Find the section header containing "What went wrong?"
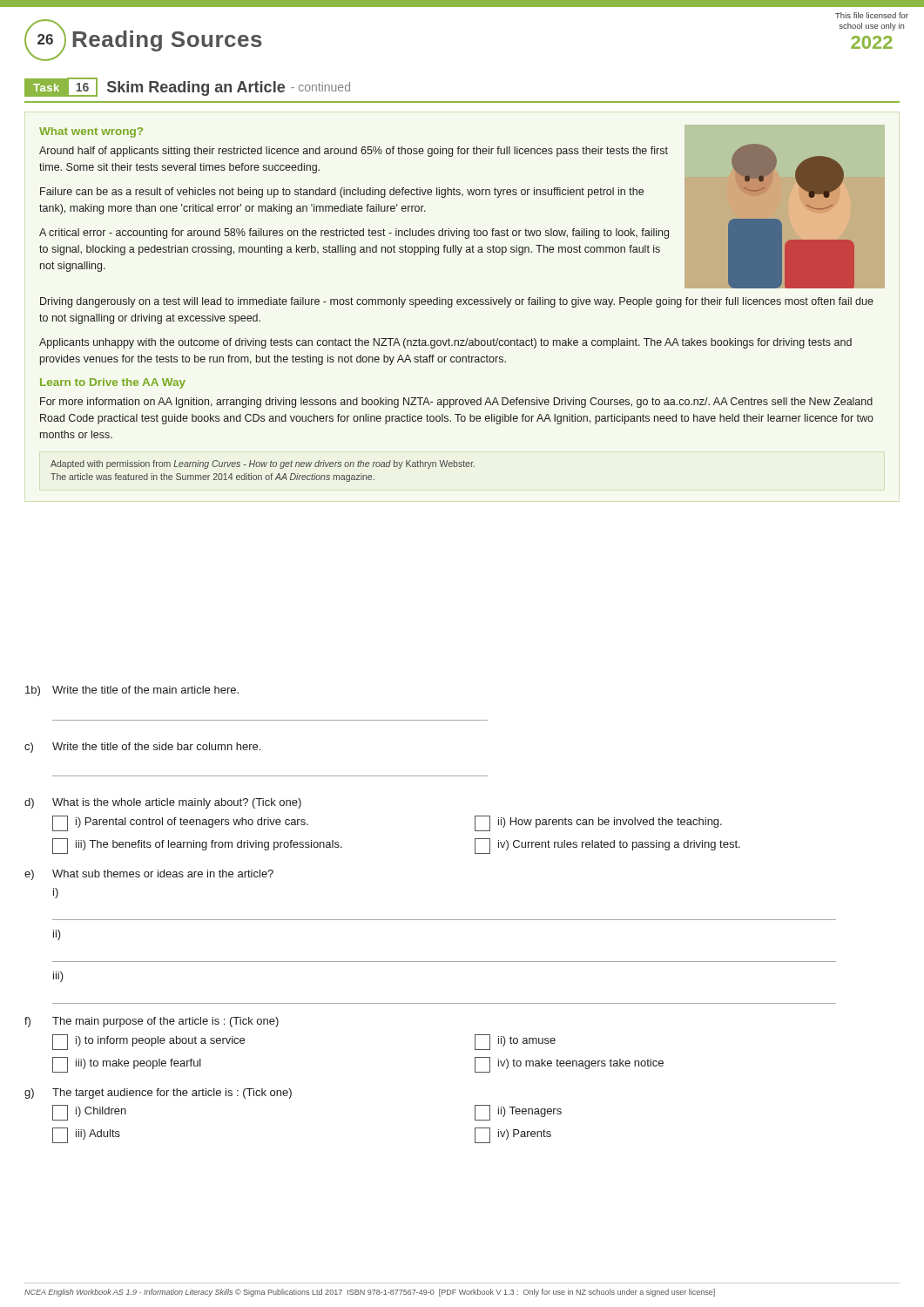Viewport: 924px width, 1307px height. [91, 131]
